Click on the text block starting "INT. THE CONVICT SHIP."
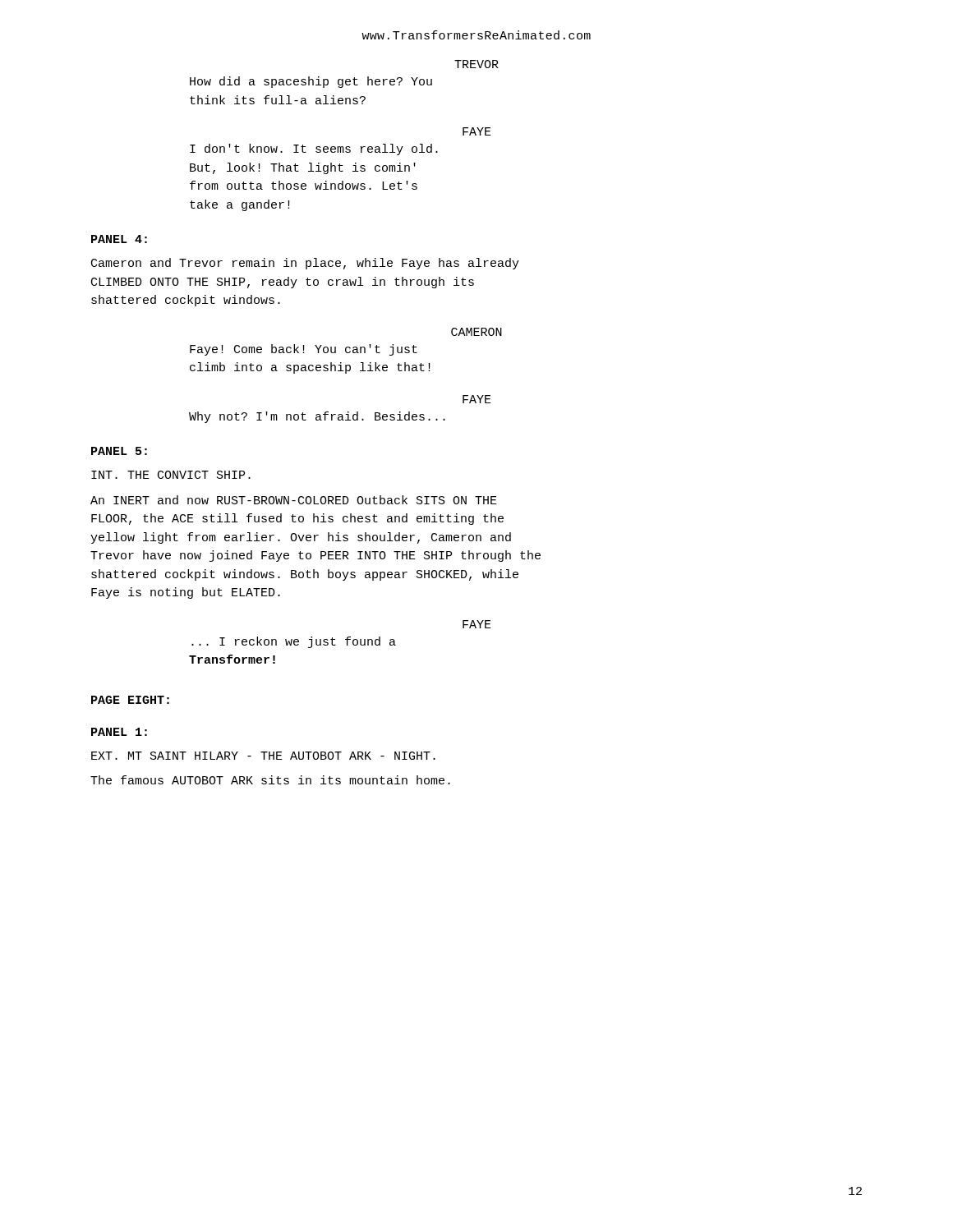 click(172, 476)
